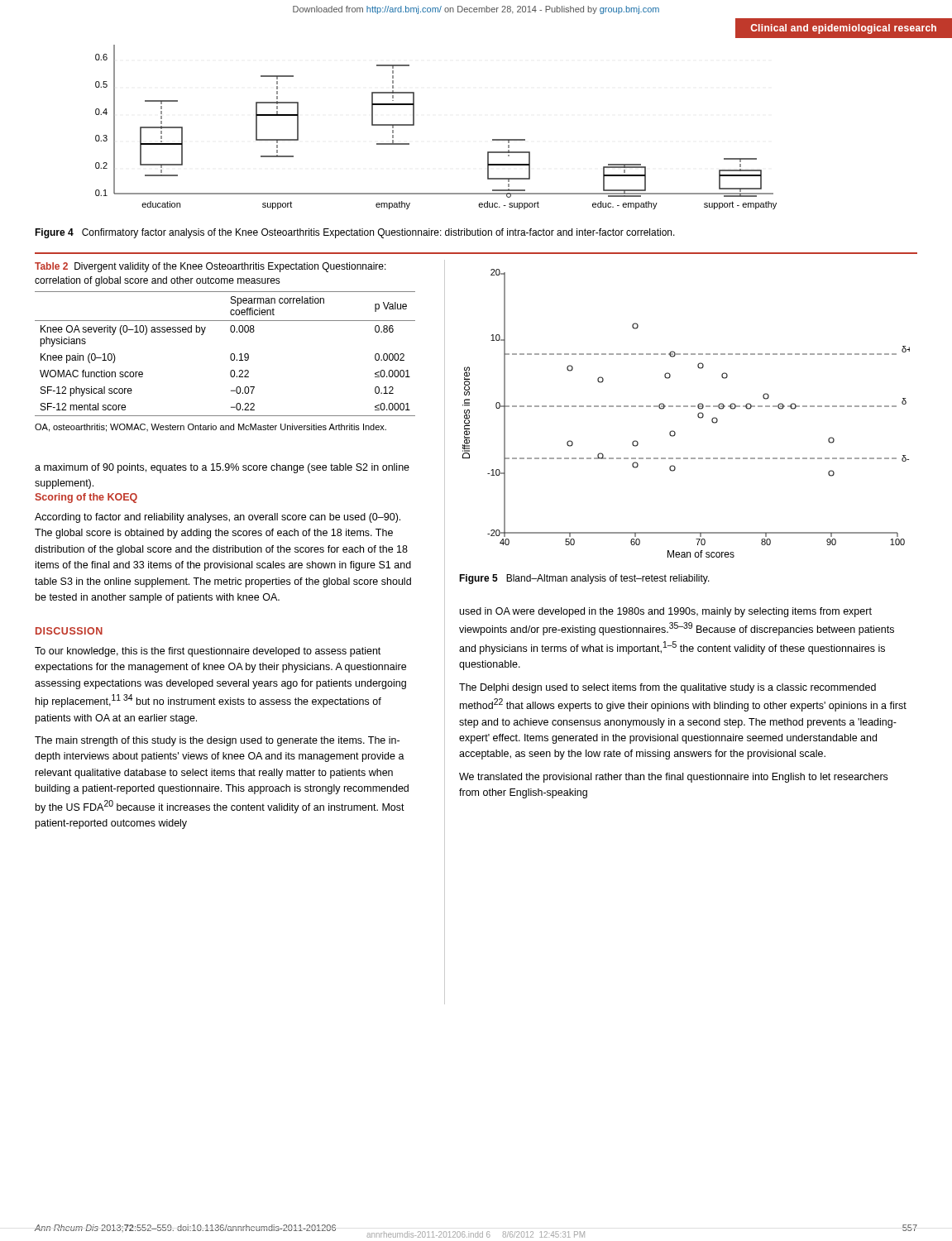This screenshot has width=952, height=1241.
Task: Find the text block that reads "According to factor and reliability analyses, an overall"
Action: click(225, 558)
